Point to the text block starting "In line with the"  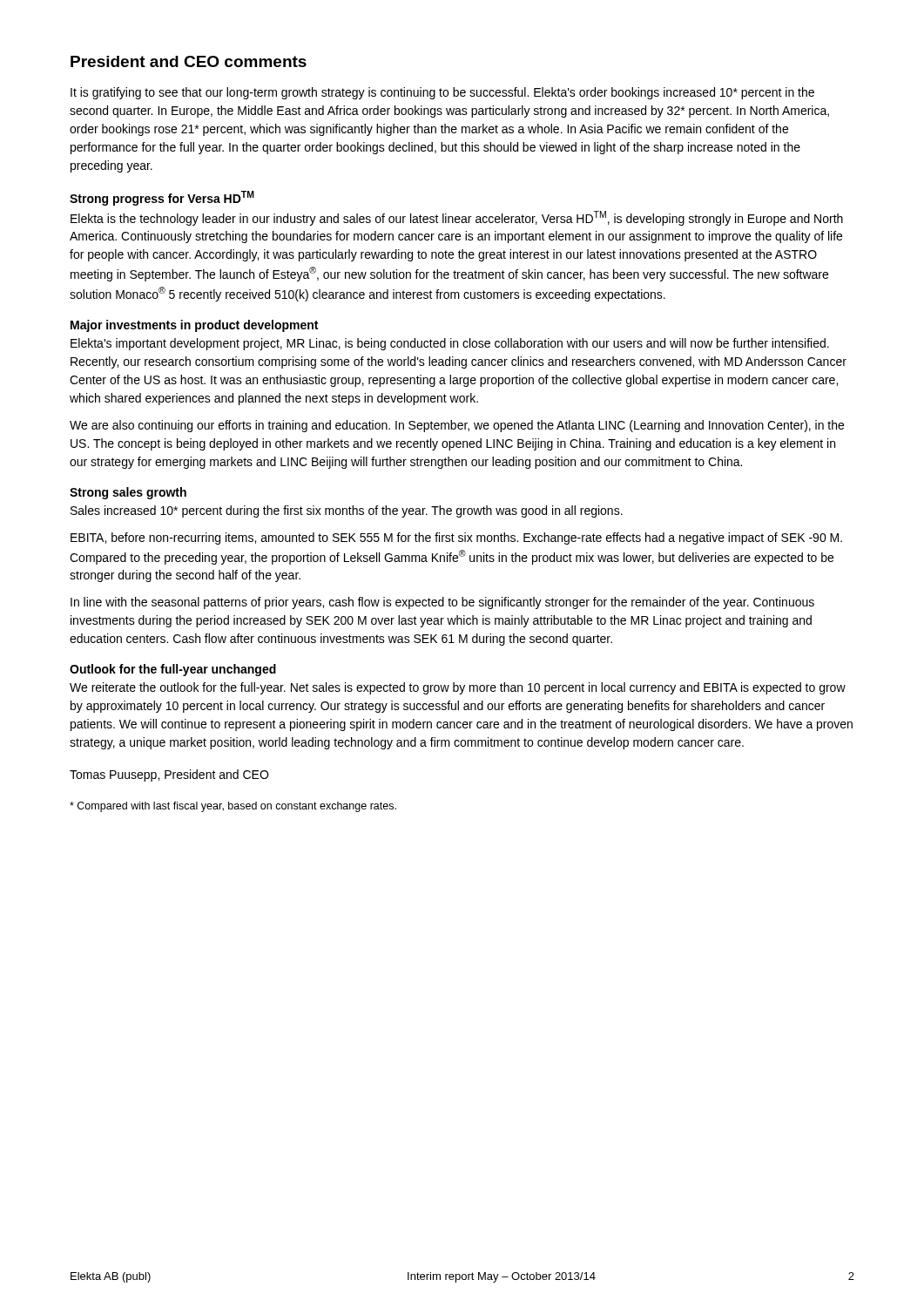point(462,621)
